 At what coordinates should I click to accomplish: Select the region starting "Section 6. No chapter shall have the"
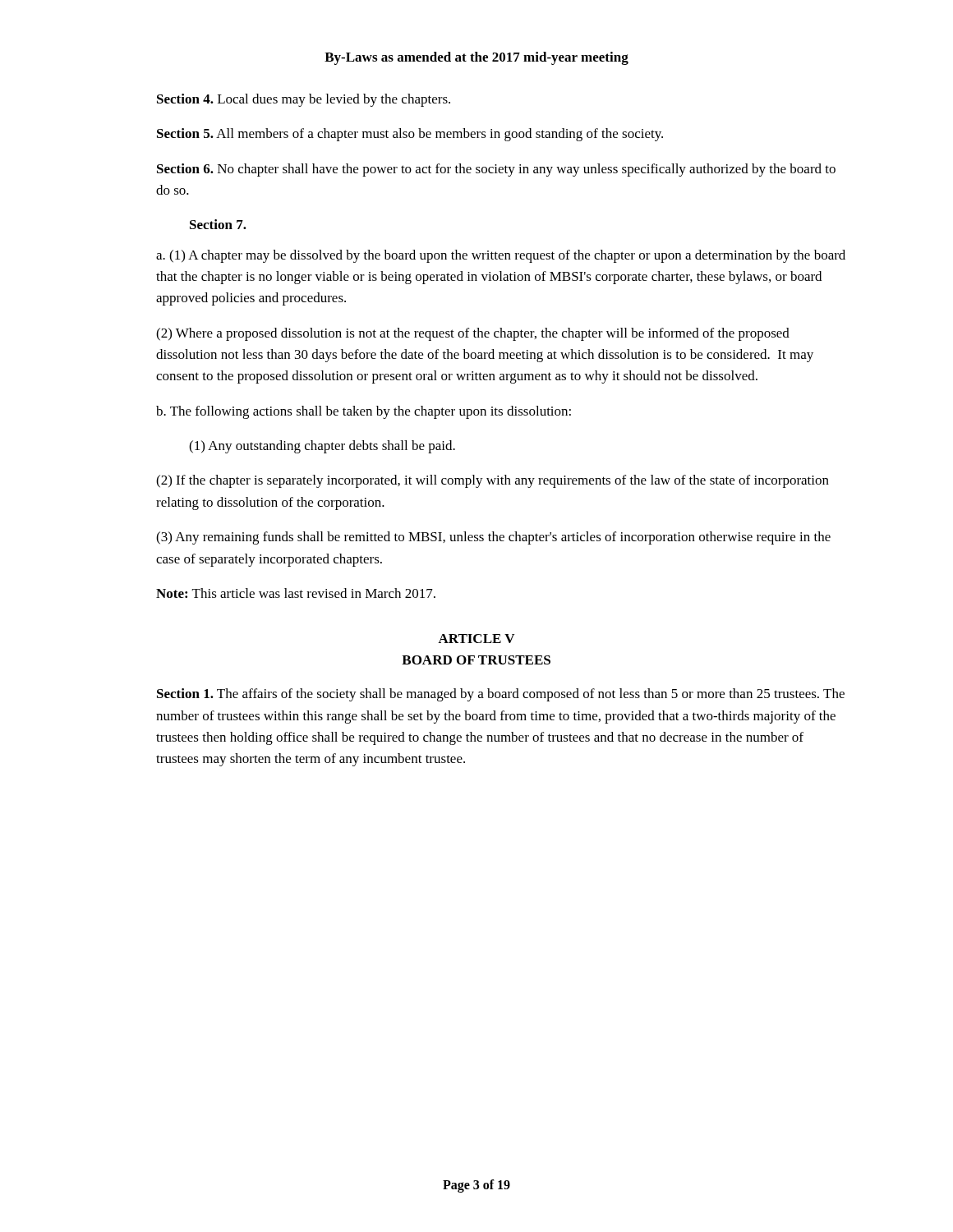[x=496, y=179]
